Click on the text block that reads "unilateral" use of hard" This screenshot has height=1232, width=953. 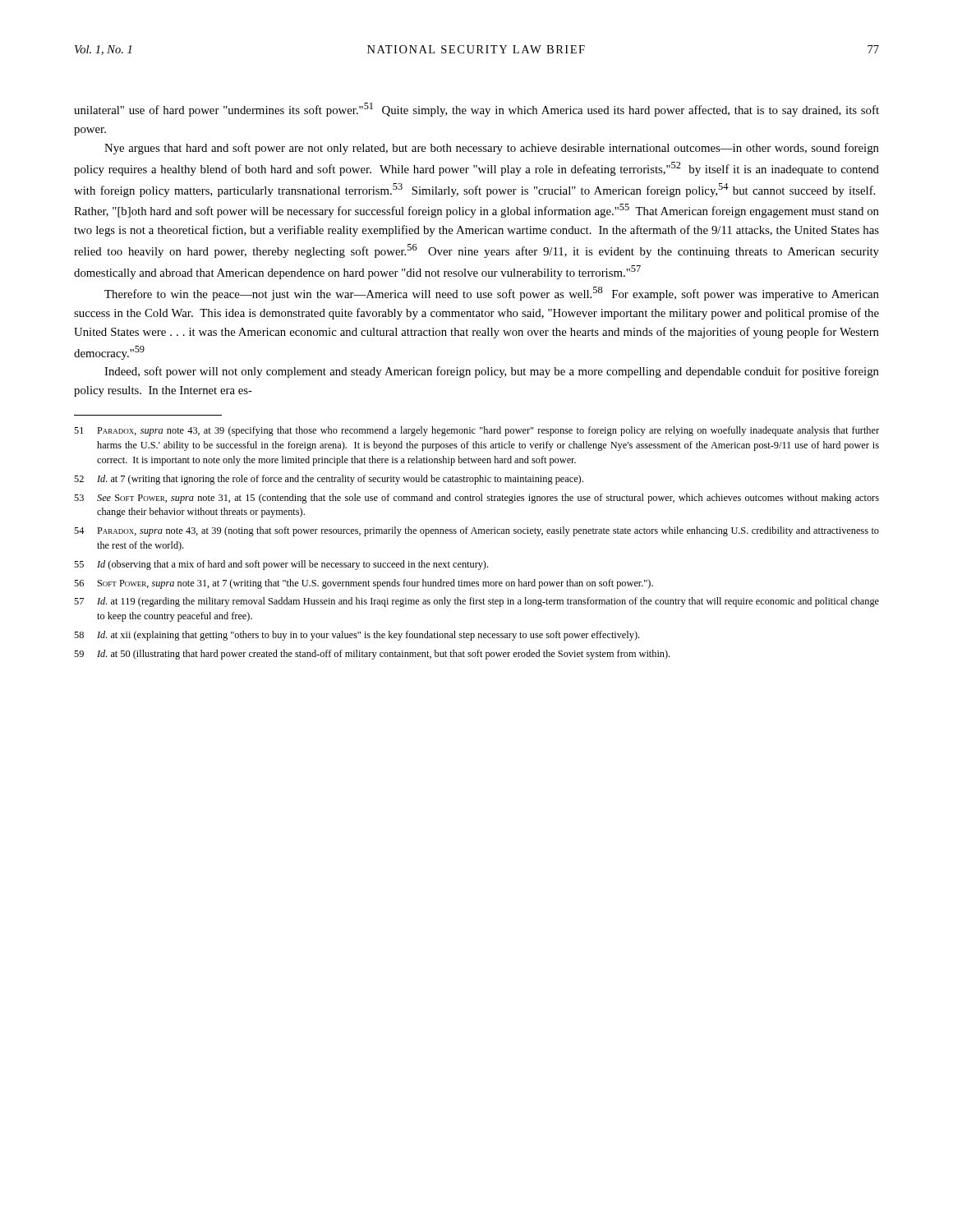click(476, 249)
